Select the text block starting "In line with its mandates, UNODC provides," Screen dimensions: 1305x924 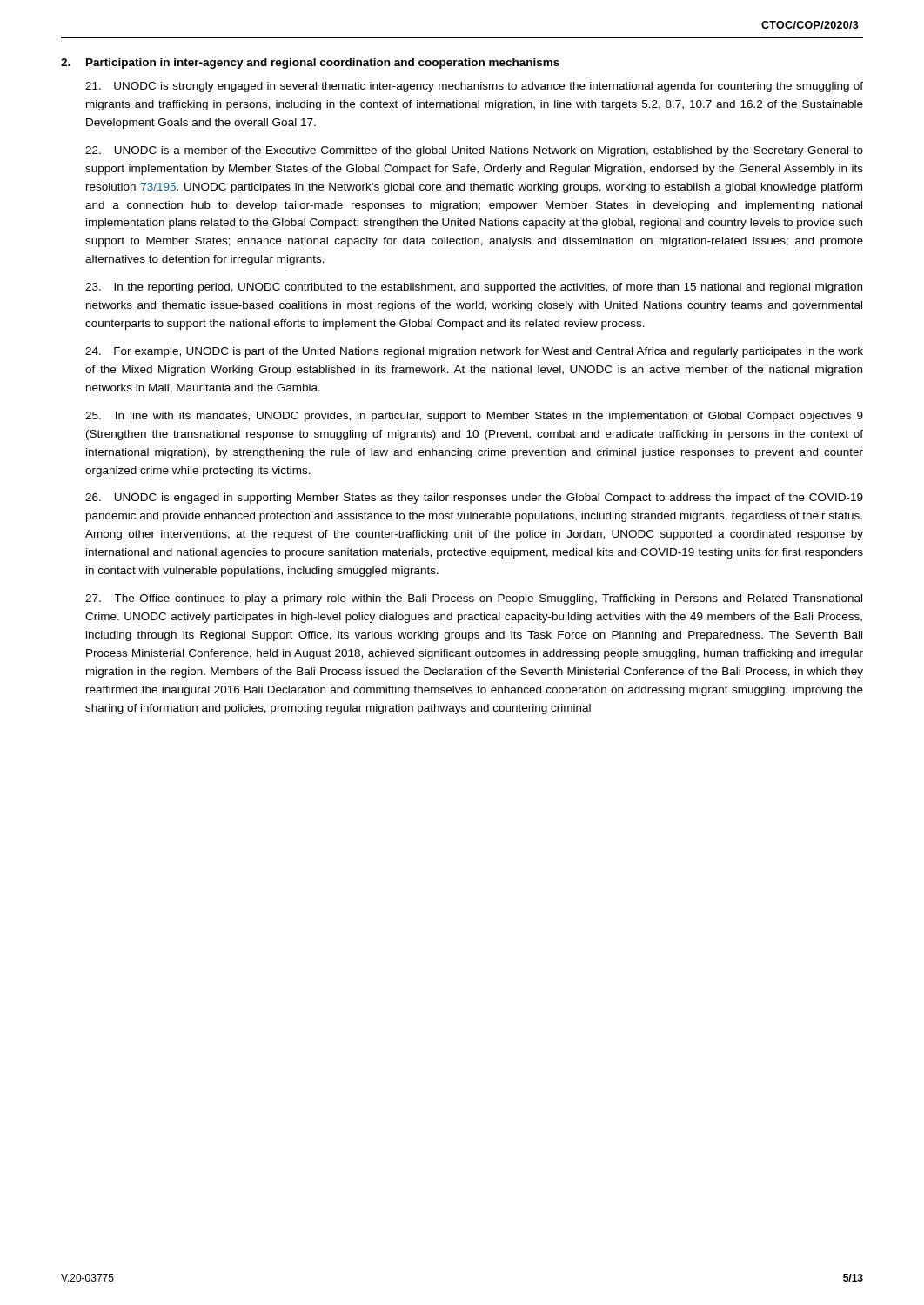[x=474, y=442]
